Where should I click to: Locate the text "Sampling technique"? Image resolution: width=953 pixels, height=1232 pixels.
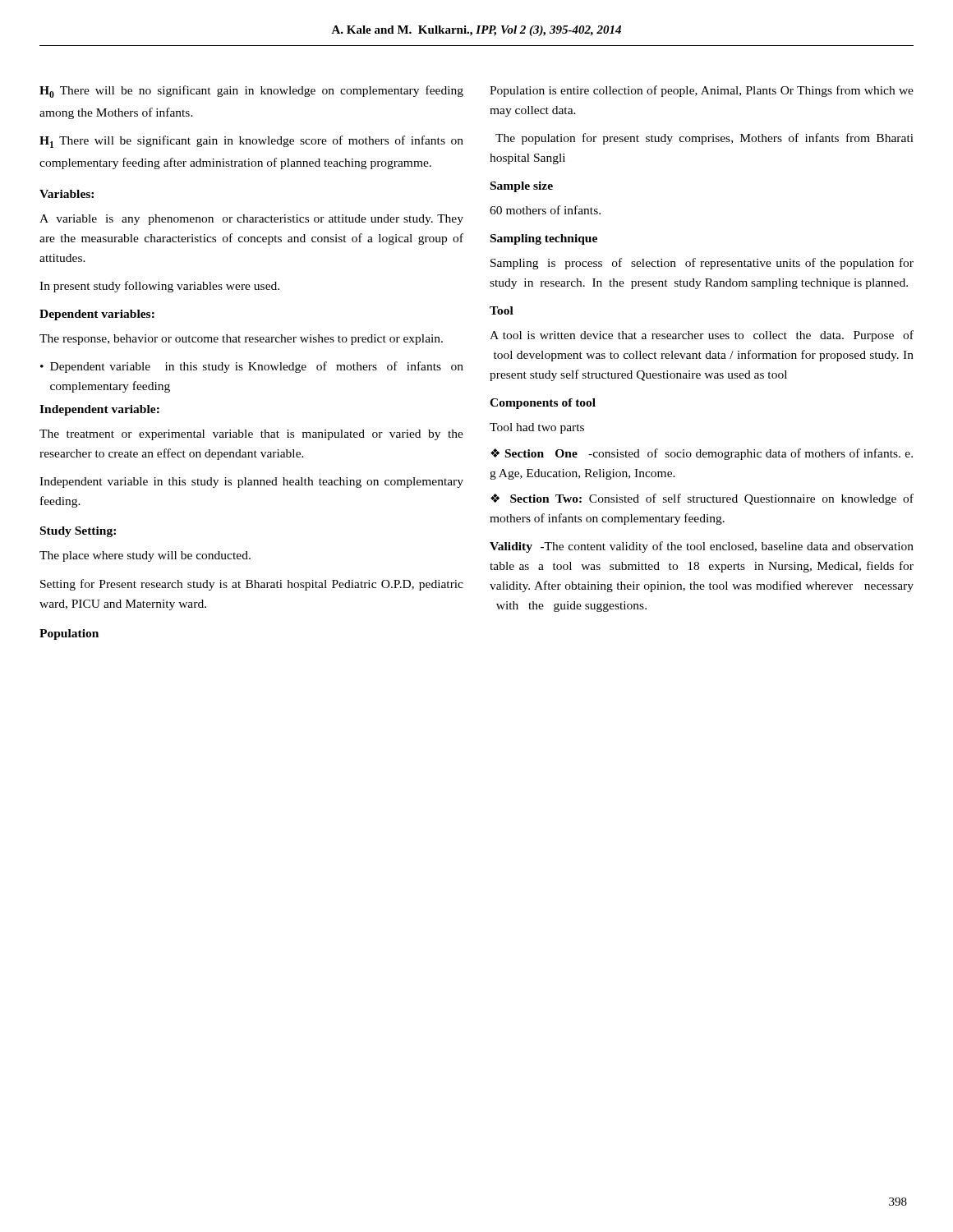click(x=544, y=238)
